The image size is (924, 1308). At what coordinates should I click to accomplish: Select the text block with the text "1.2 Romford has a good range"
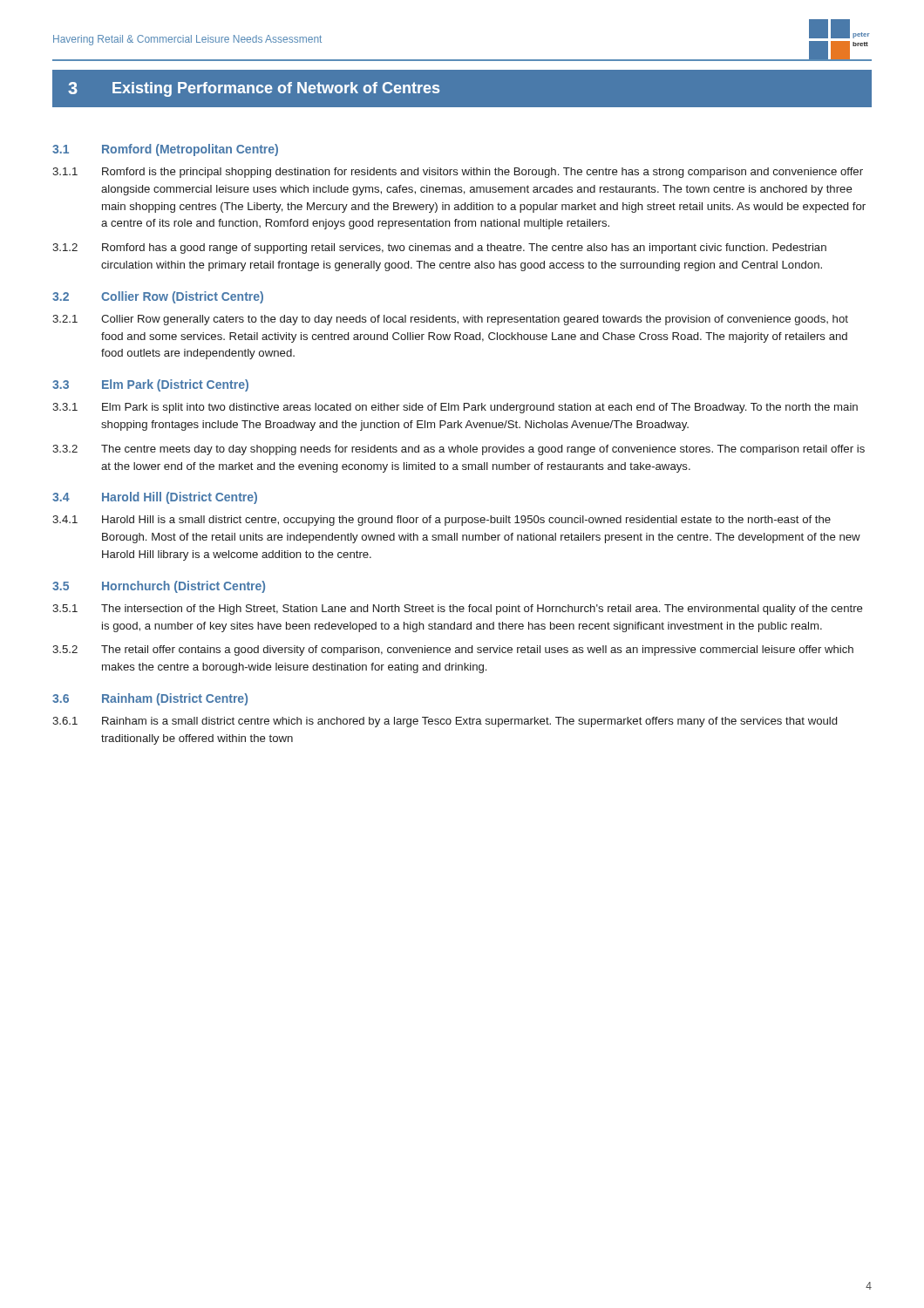tap(462, 256)
